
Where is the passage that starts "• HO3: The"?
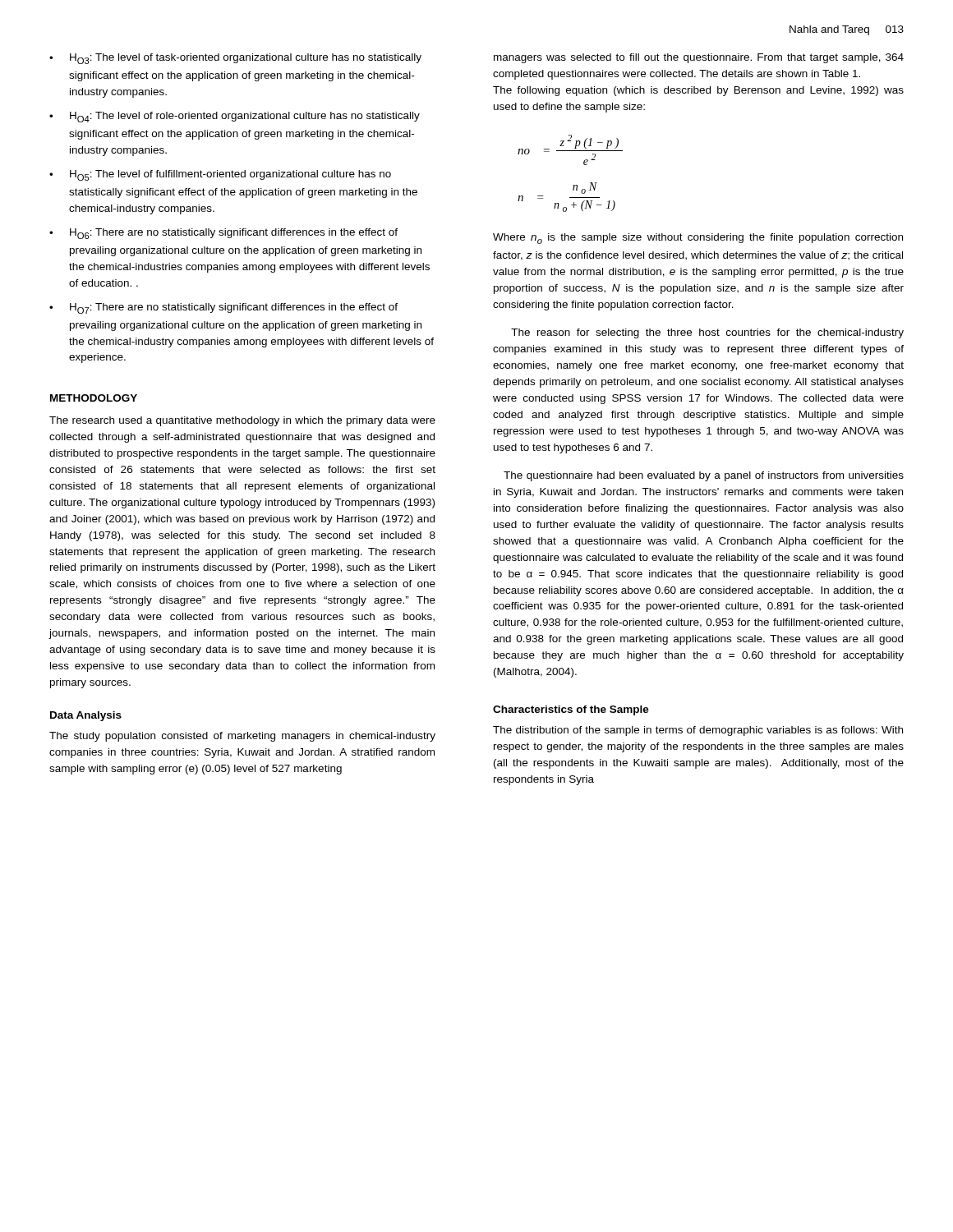pos(242,74)
